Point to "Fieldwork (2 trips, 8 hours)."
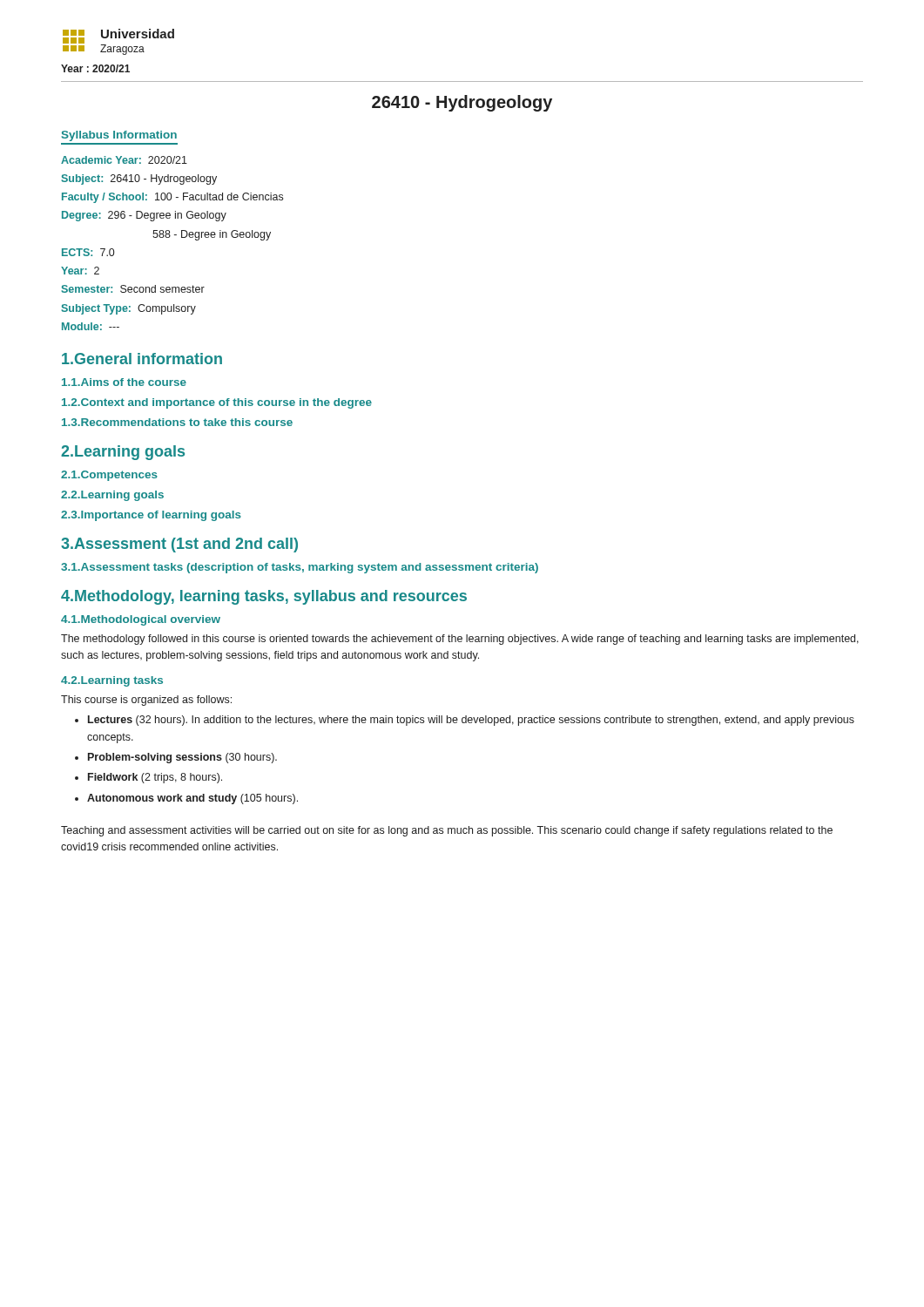Image resolution: width=924 pixels, height=1307 pixels. (155, 777)
